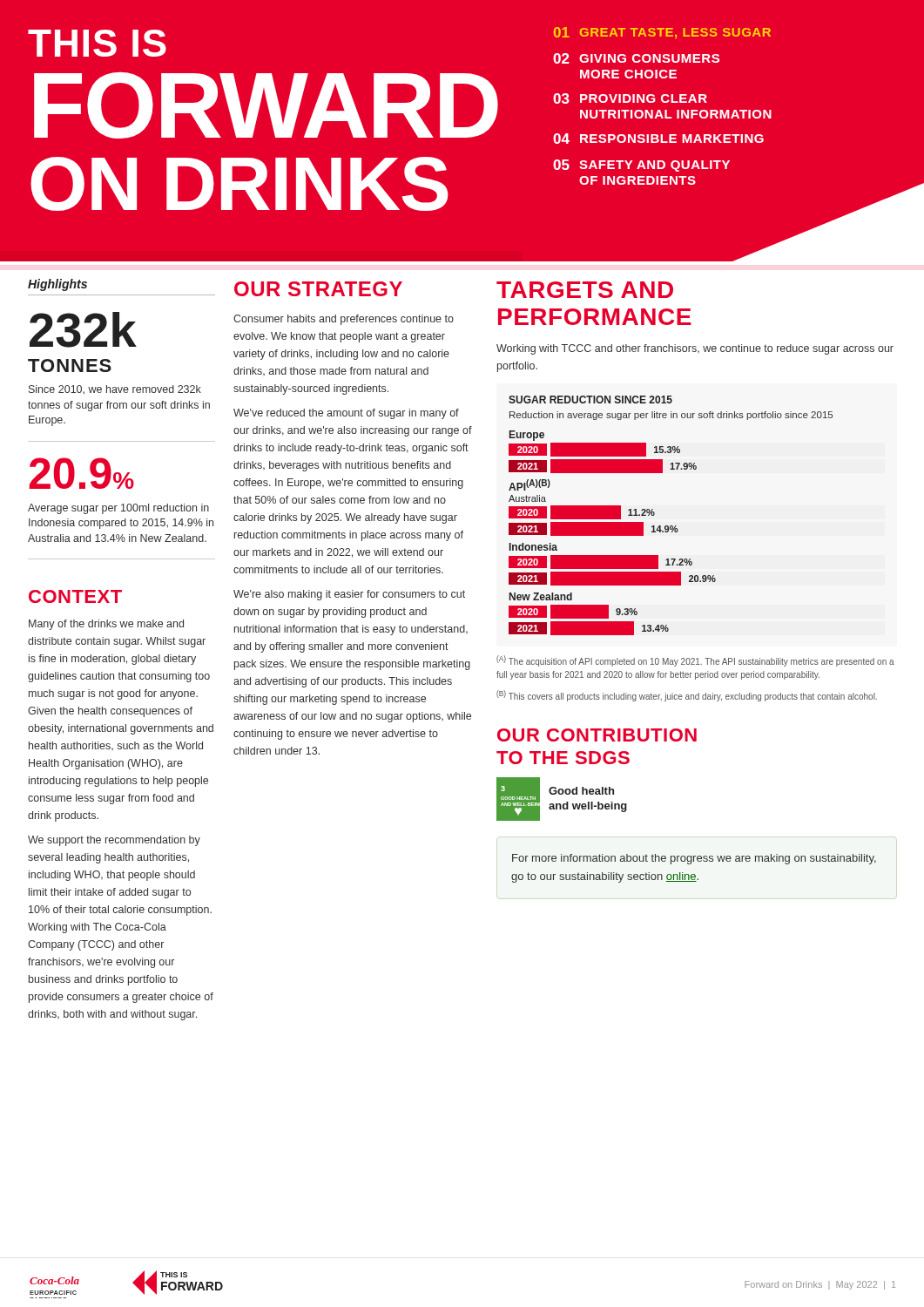Image resolution: width=924 pixels, height=1307 pixels.
Task: Locate the text "TARGETS ANDPERFORMANCE"
Action: pyautogui.click(x=594, y=304)
